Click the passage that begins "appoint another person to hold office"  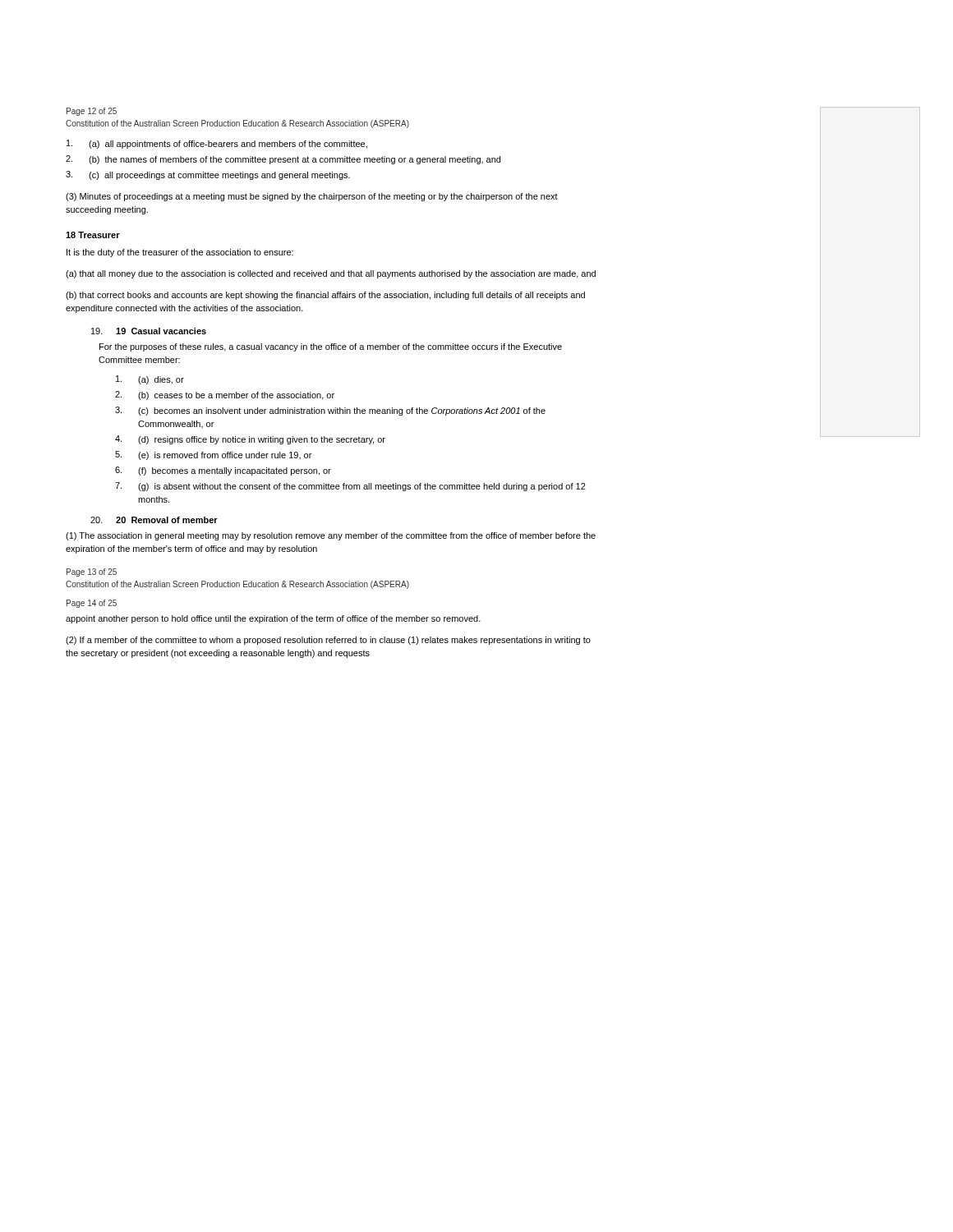pos(273,618)
